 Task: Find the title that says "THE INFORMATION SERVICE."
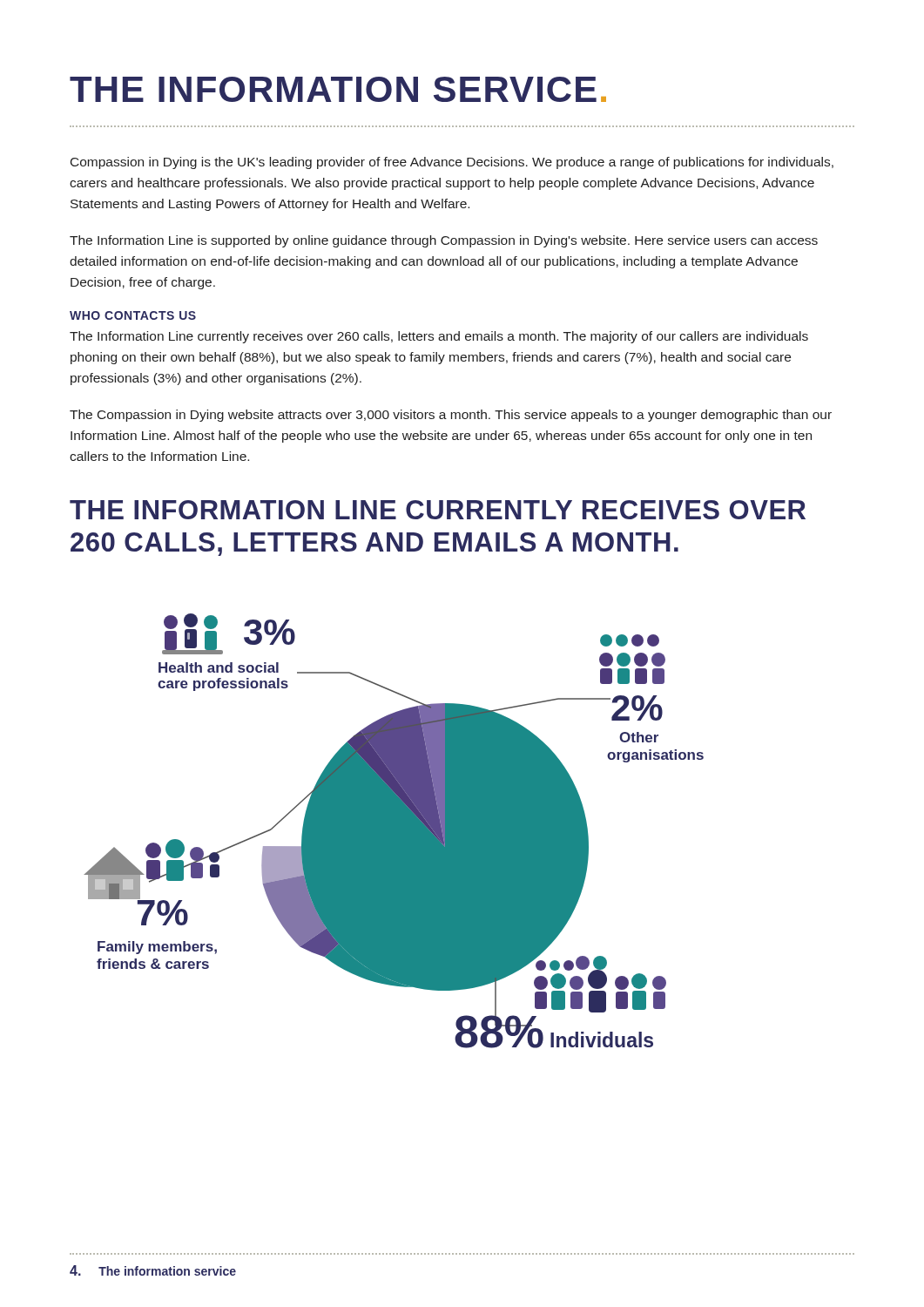coord(340,90)
